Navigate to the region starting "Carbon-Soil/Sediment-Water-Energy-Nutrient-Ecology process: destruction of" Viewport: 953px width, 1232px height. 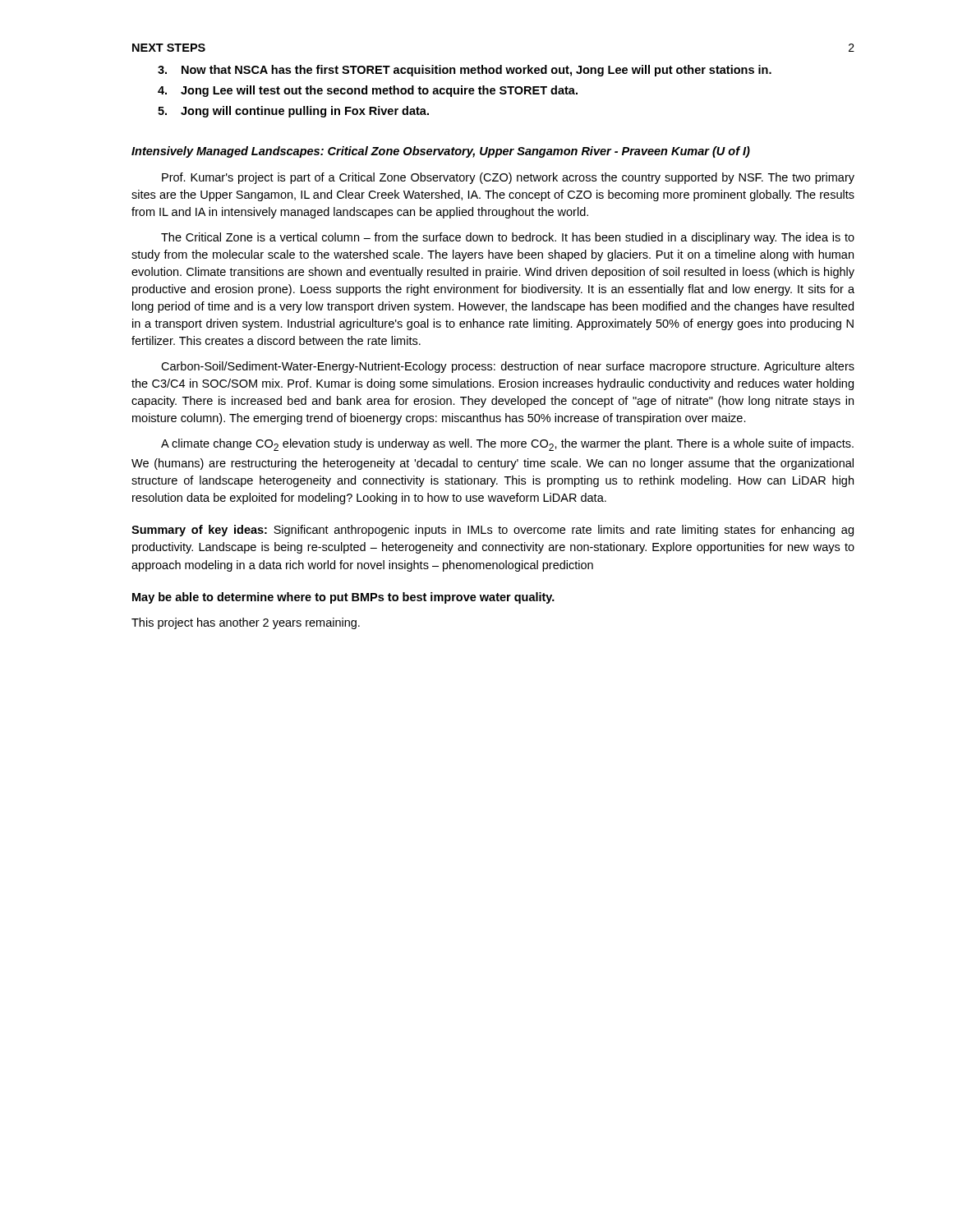(x=493, y=392)
